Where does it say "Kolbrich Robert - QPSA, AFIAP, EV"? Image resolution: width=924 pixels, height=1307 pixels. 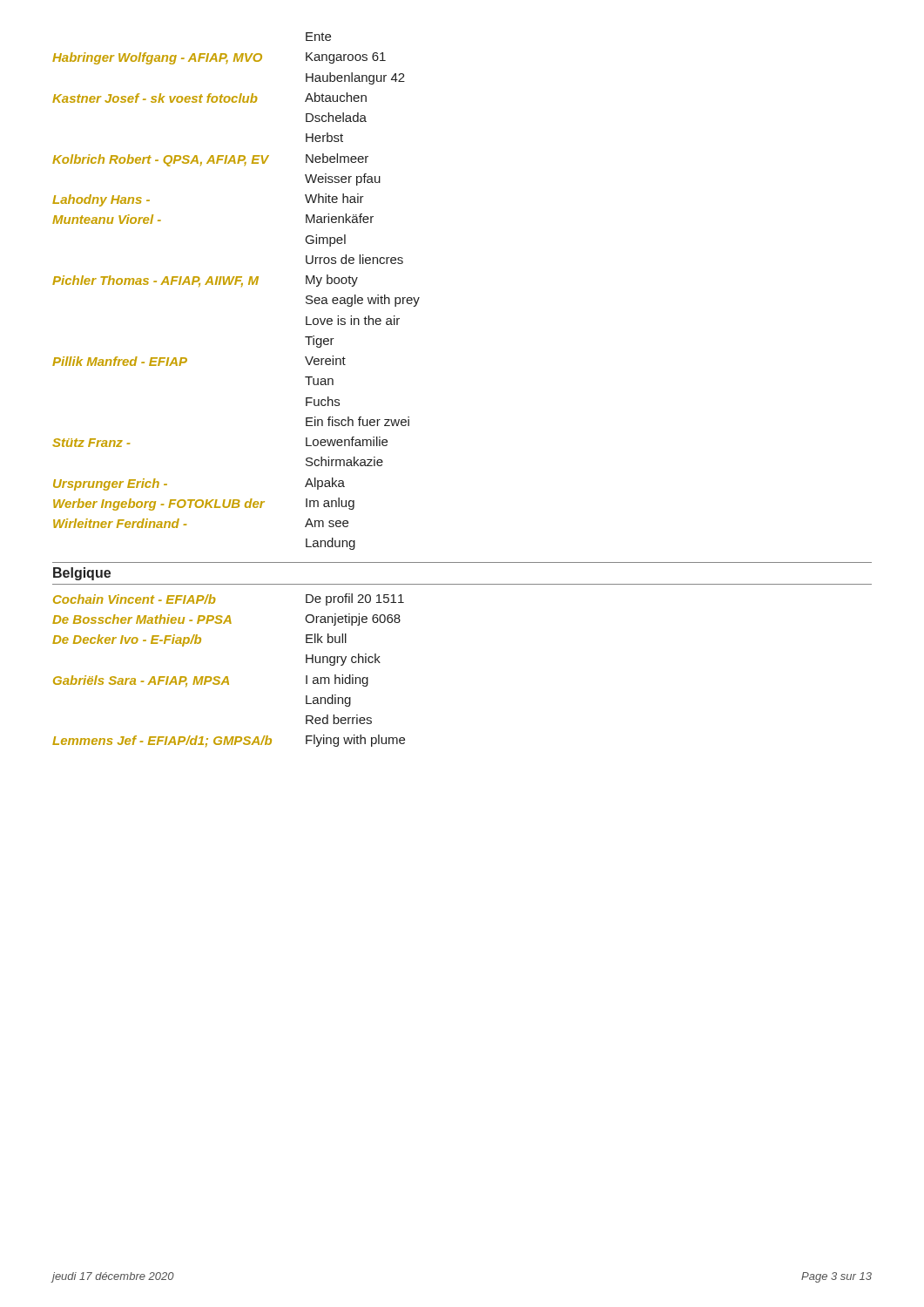click(x=179, y=158)
